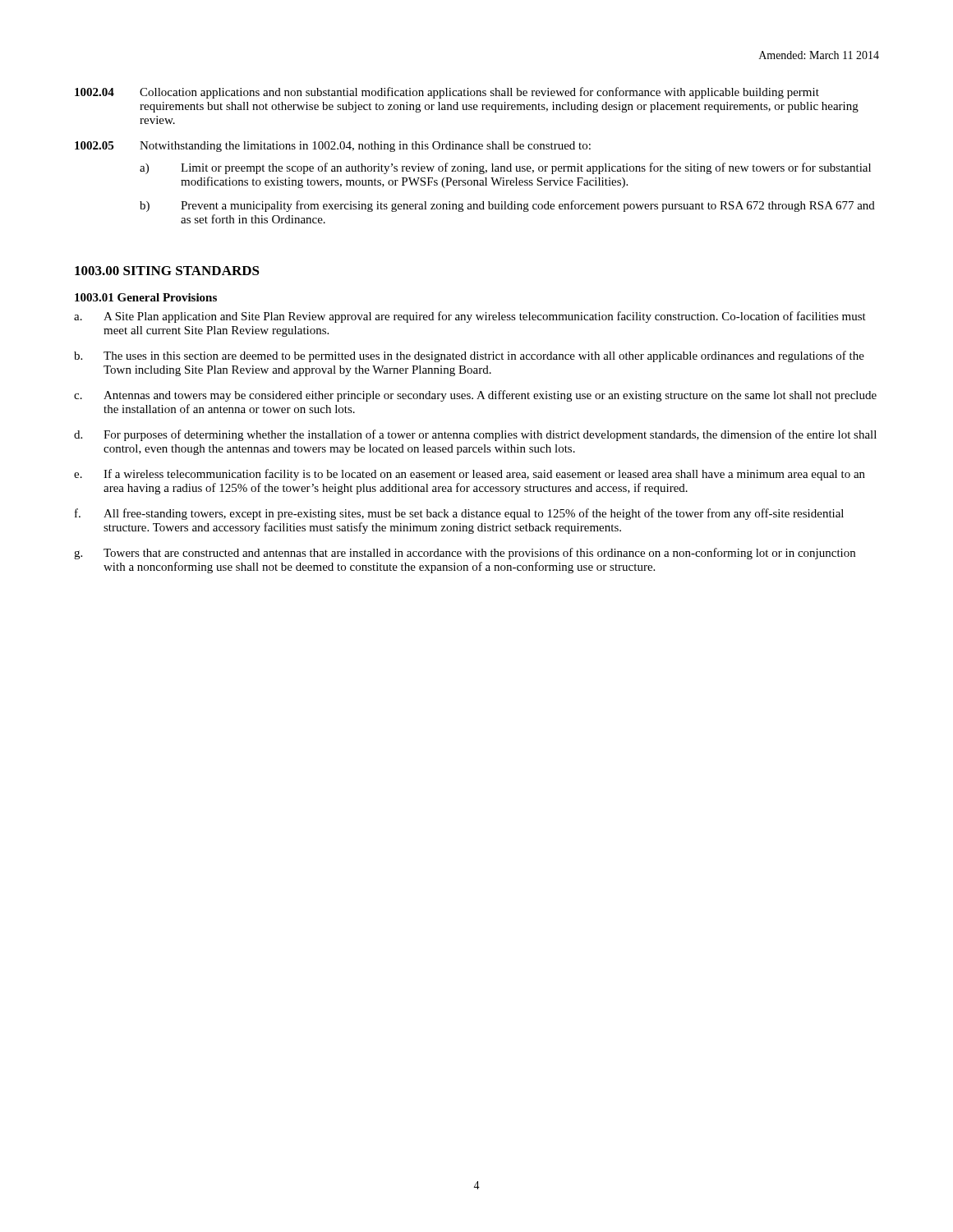Click the passage that begins "1002.05 Notwithstanding the limitations"
This screenshot has width=953, height=1232.
point(476,188)
